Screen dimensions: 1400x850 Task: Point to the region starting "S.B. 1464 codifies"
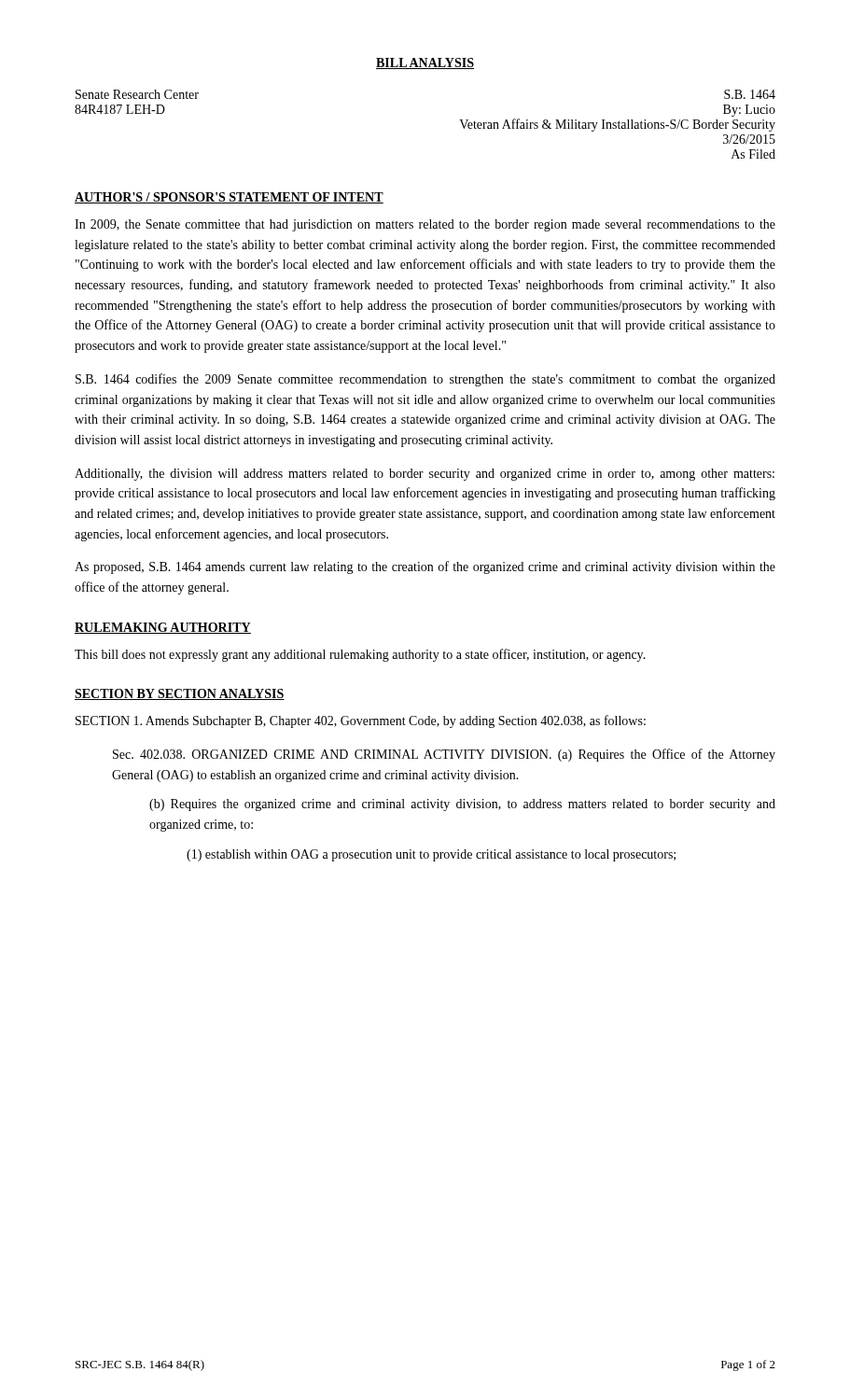(x=425, y=410)
